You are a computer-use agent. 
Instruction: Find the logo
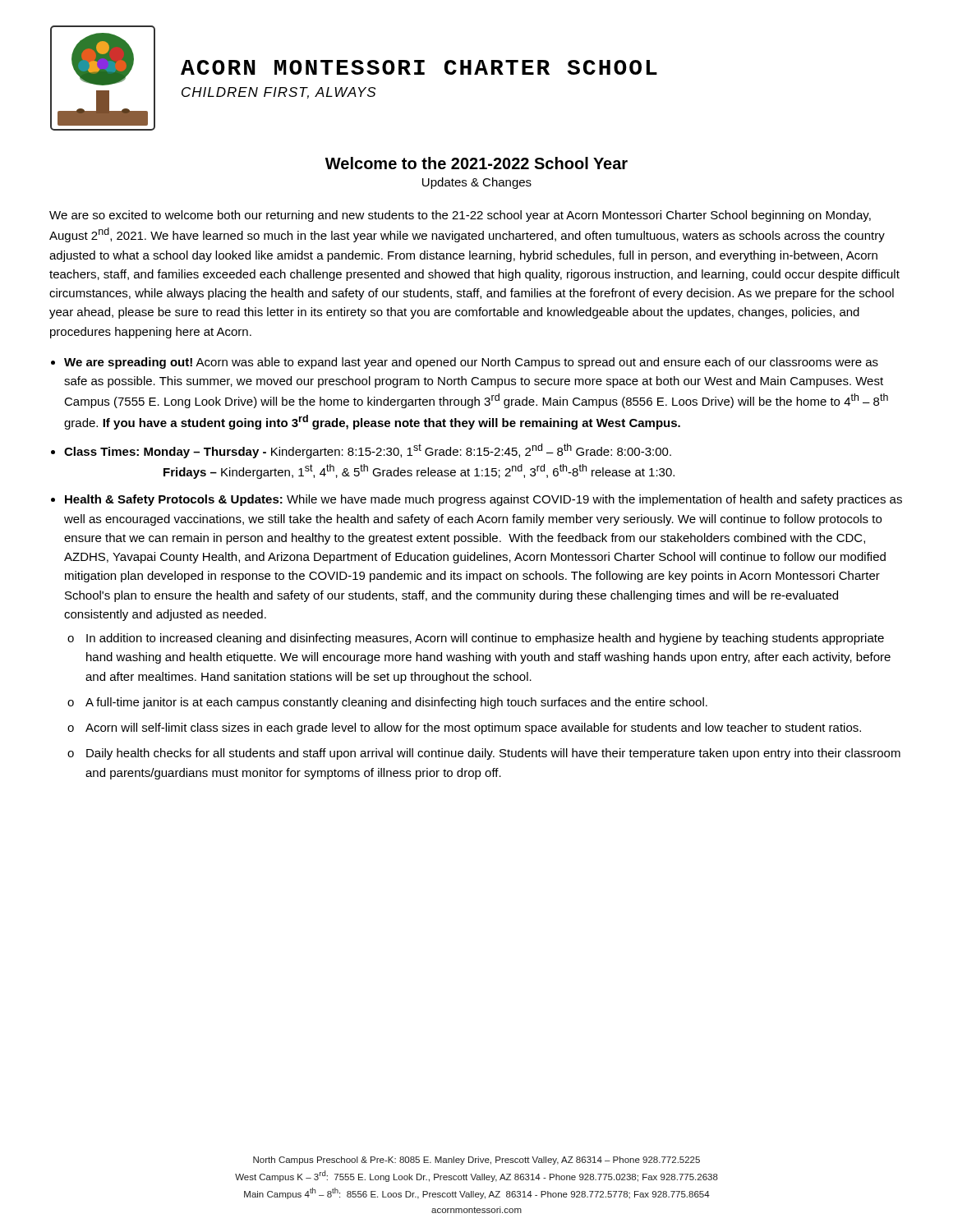coord(103,78)
